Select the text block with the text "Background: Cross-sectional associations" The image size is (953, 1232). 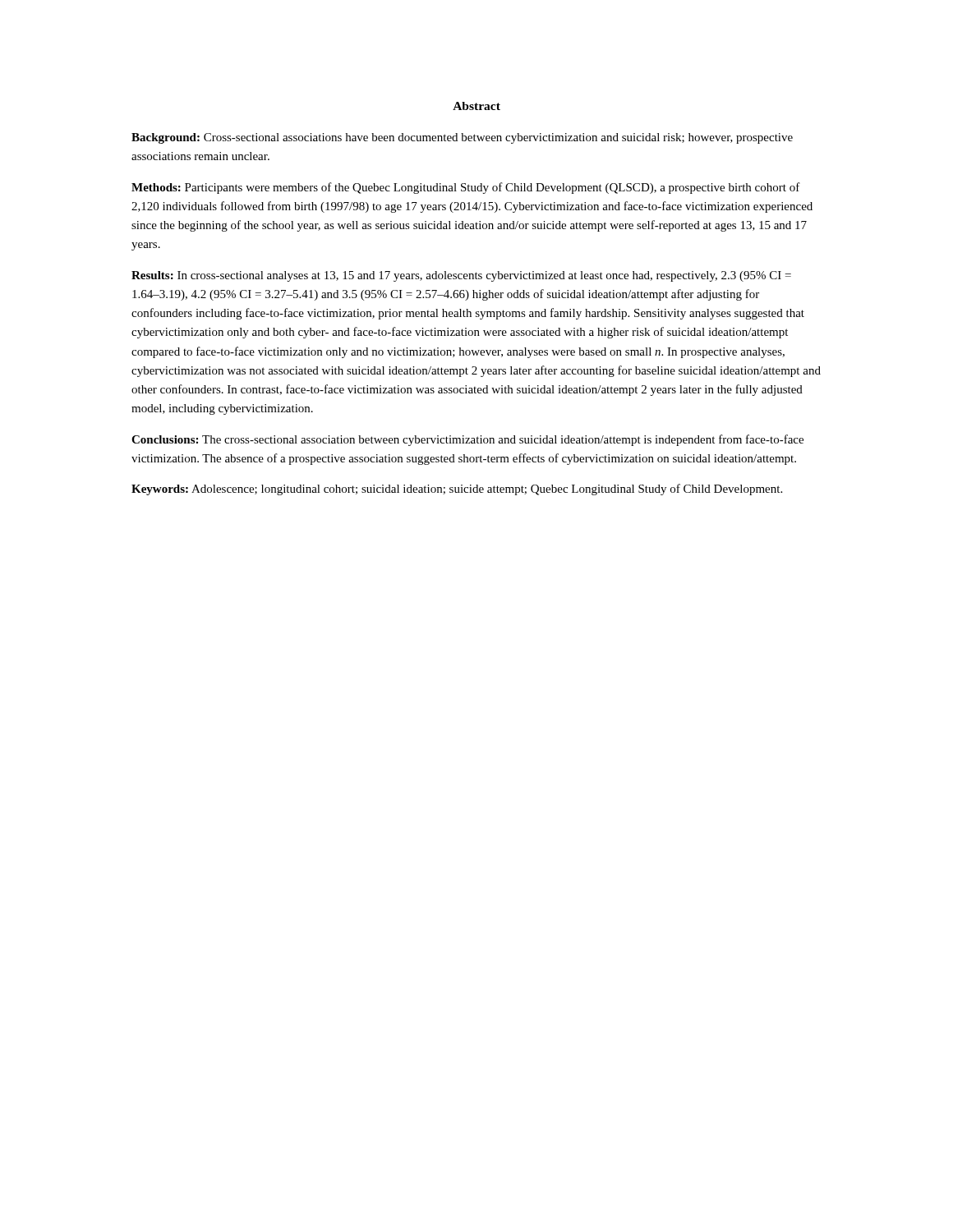(462, 147)
